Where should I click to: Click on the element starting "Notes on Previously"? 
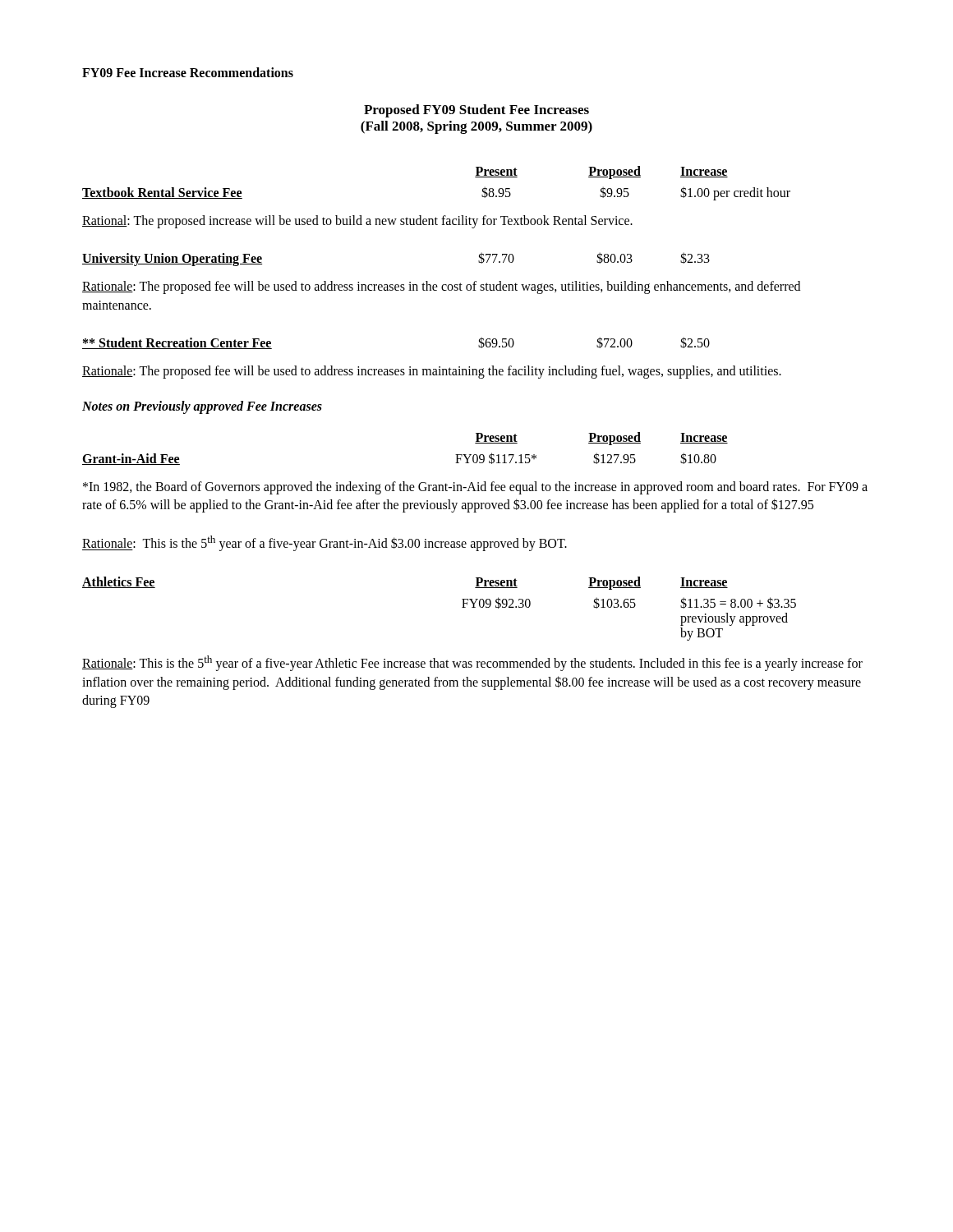[202, 406]
